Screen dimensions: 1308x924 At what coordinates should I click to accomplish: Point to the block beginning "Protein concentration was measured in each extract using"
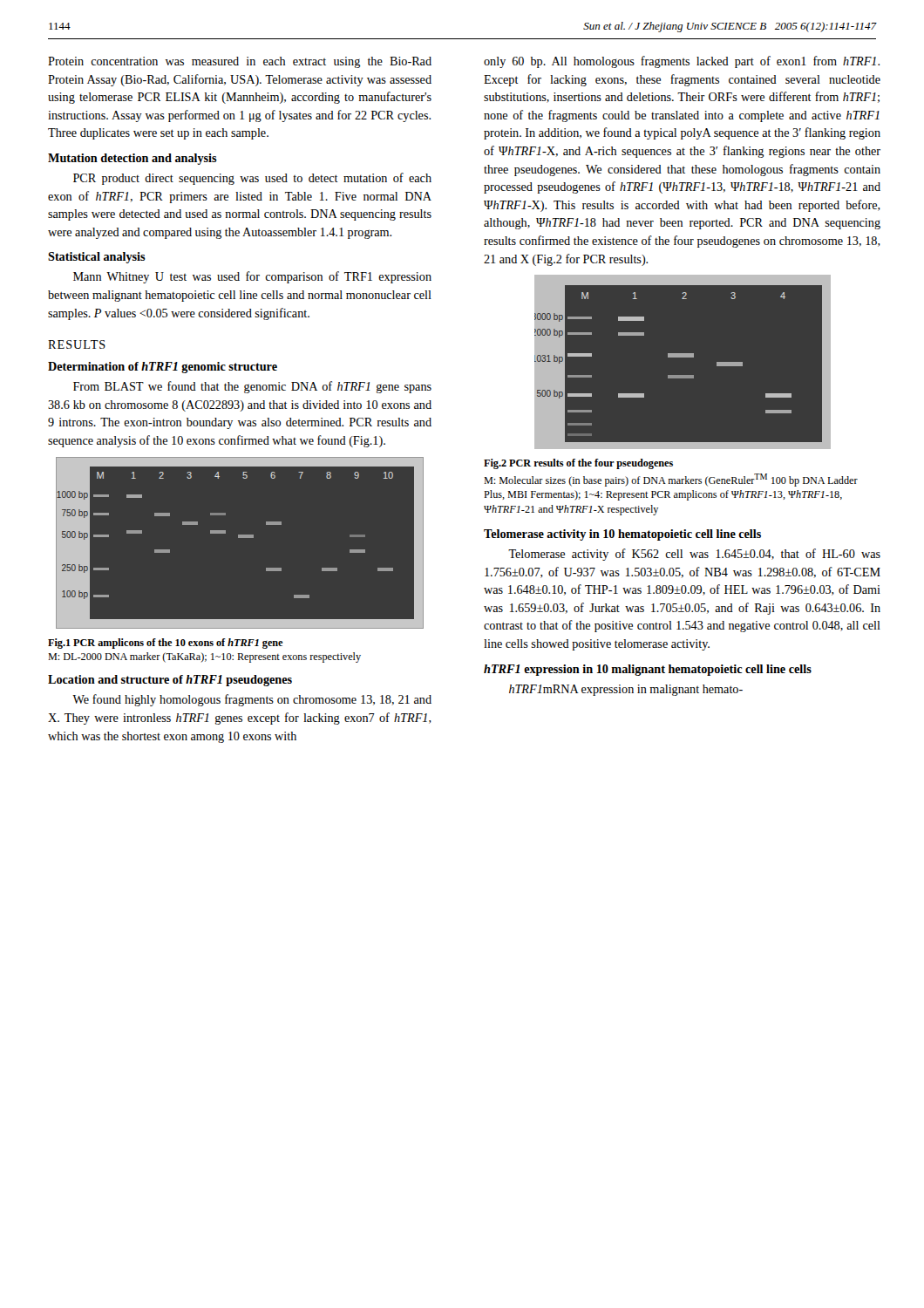point(240,97)
